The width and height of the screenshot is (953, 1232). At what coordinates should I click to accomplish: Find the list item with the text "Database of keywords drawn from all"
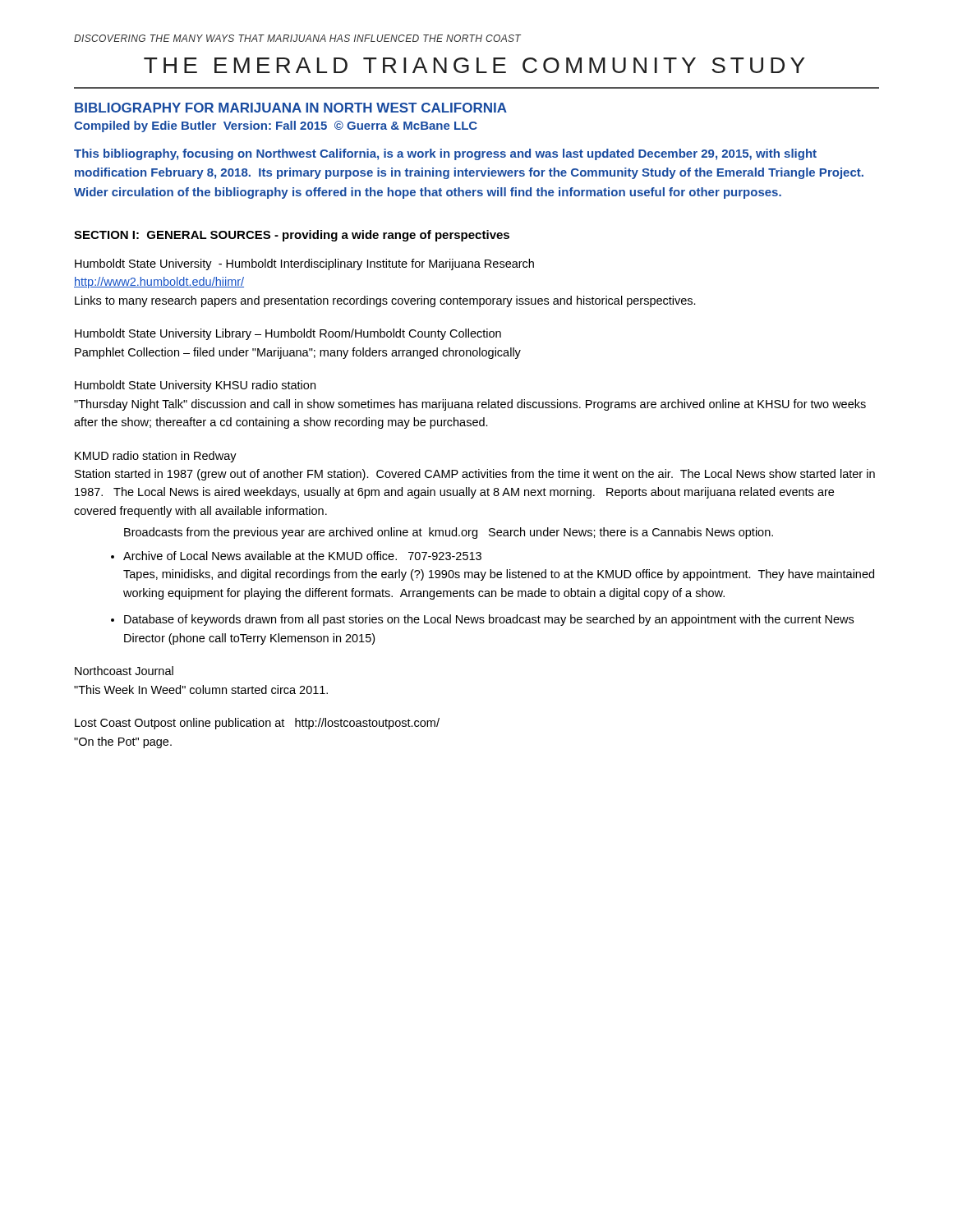489,629
